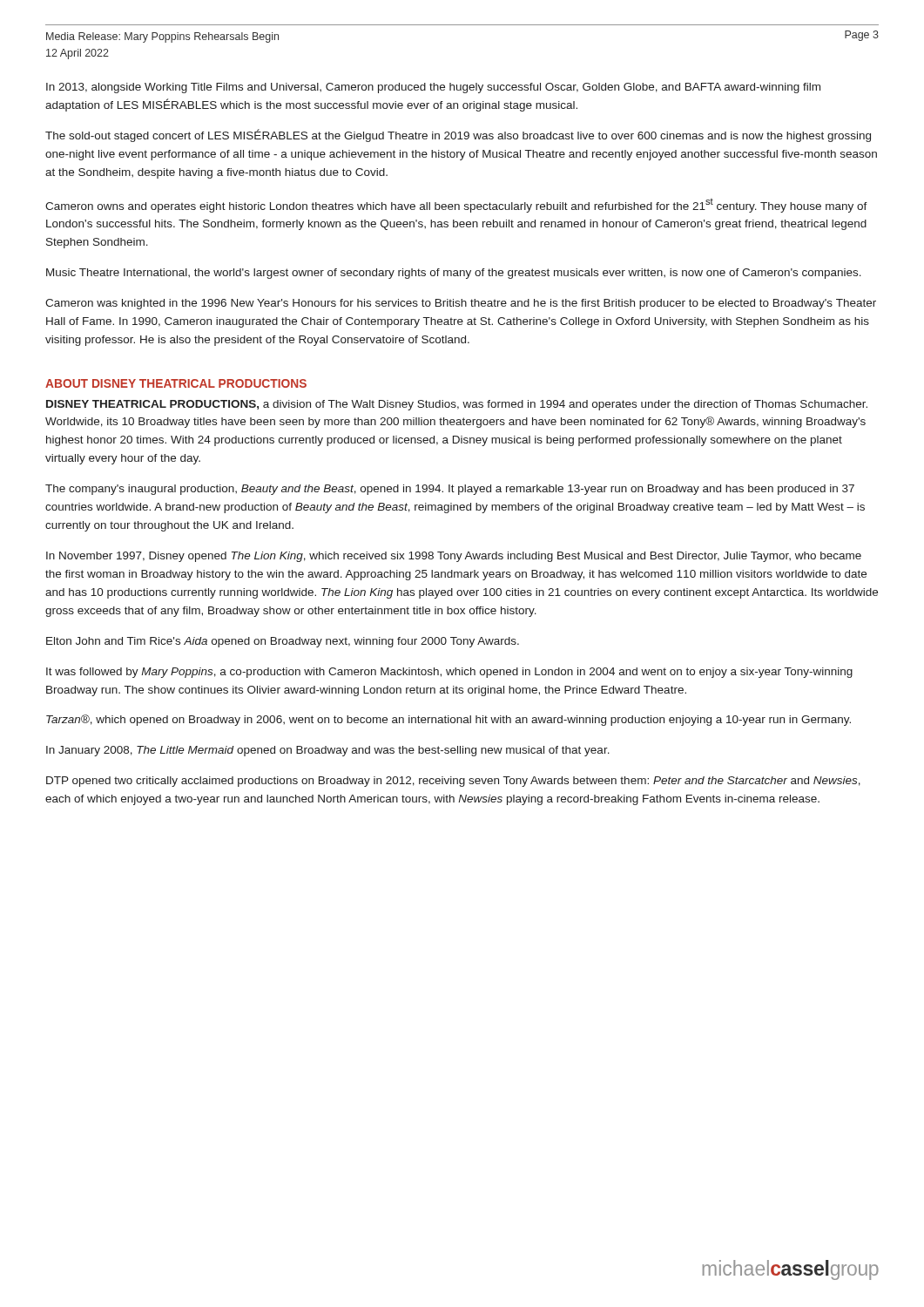Find the text block with the text "In November 1997,"

click(x=462, y=583)
